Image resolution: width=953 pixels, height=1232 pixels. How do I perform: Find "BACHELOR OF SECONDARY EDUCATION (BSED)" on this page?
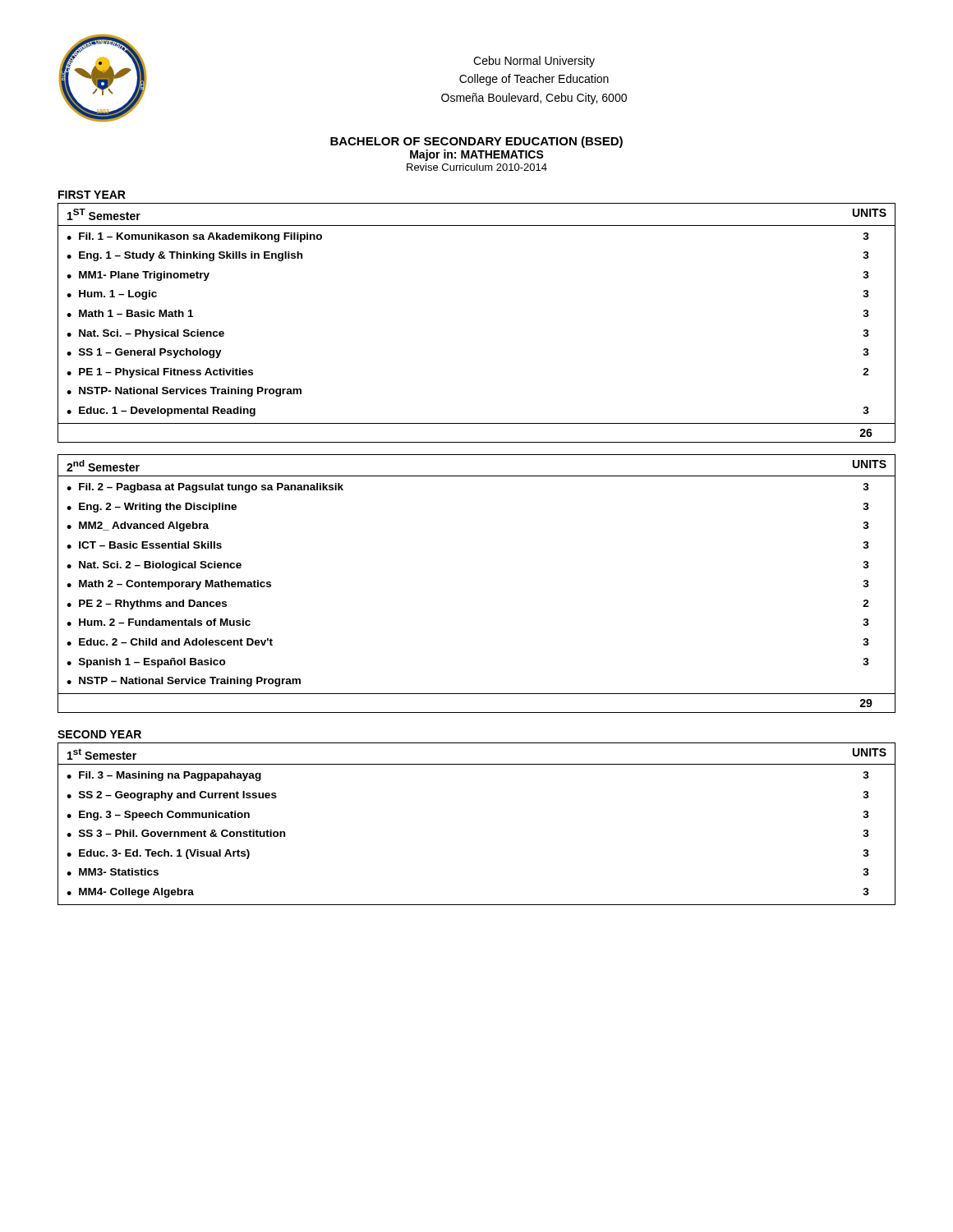click(x=476, y=141)
